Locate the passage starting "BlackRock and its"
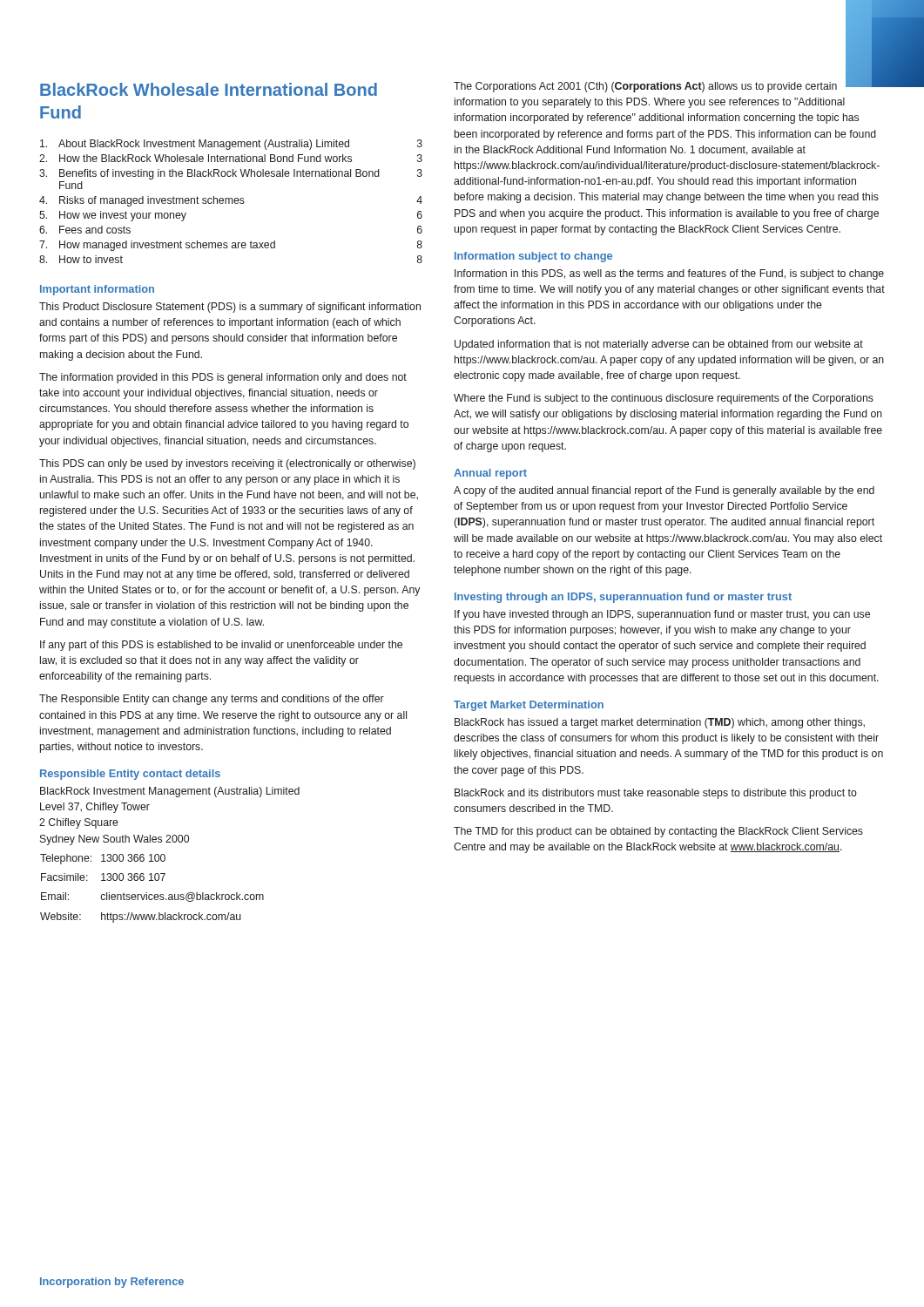924x1307 pixels. click(655, 801)
